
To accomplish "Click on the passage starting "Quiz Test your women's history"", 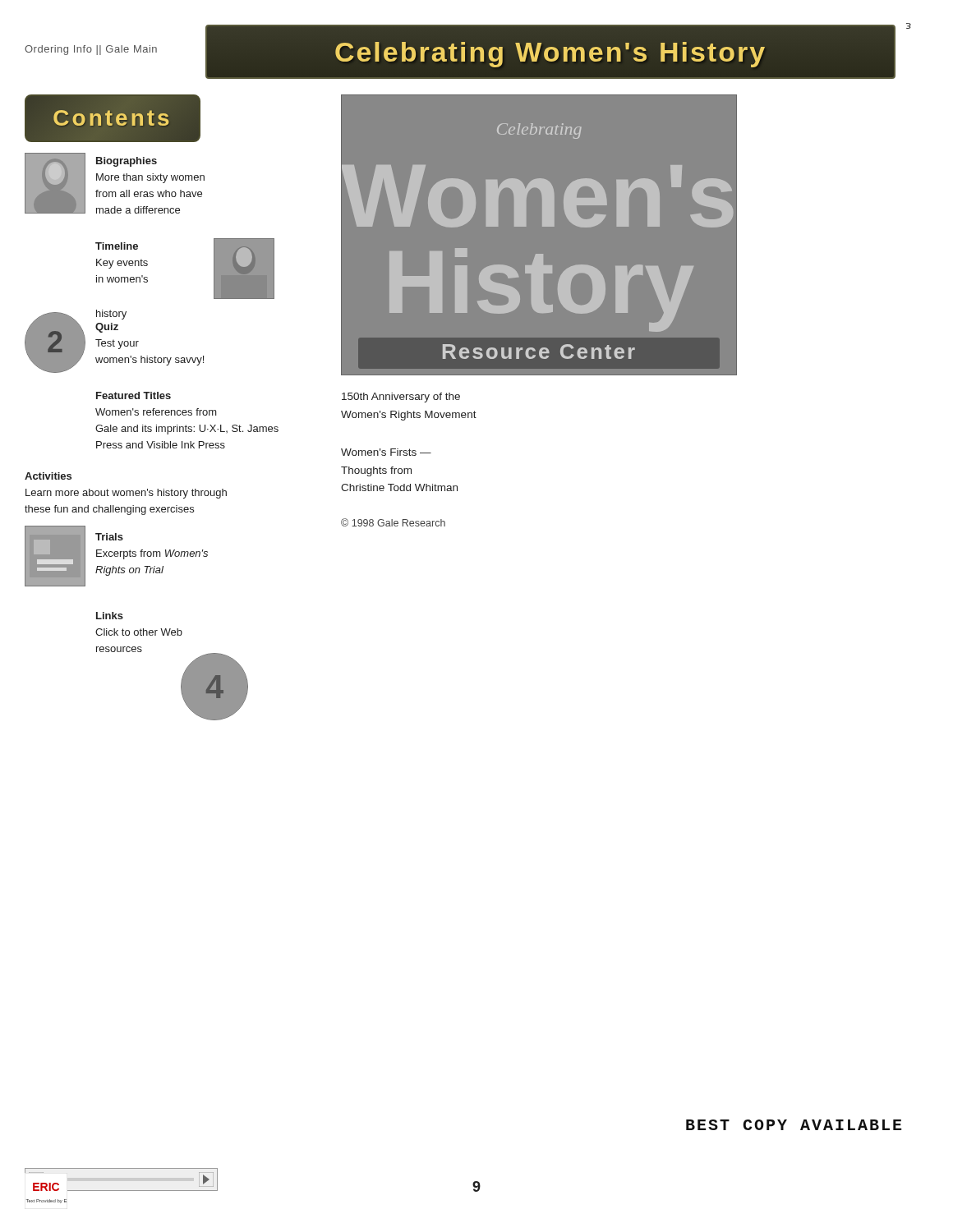I will (107, 328).
